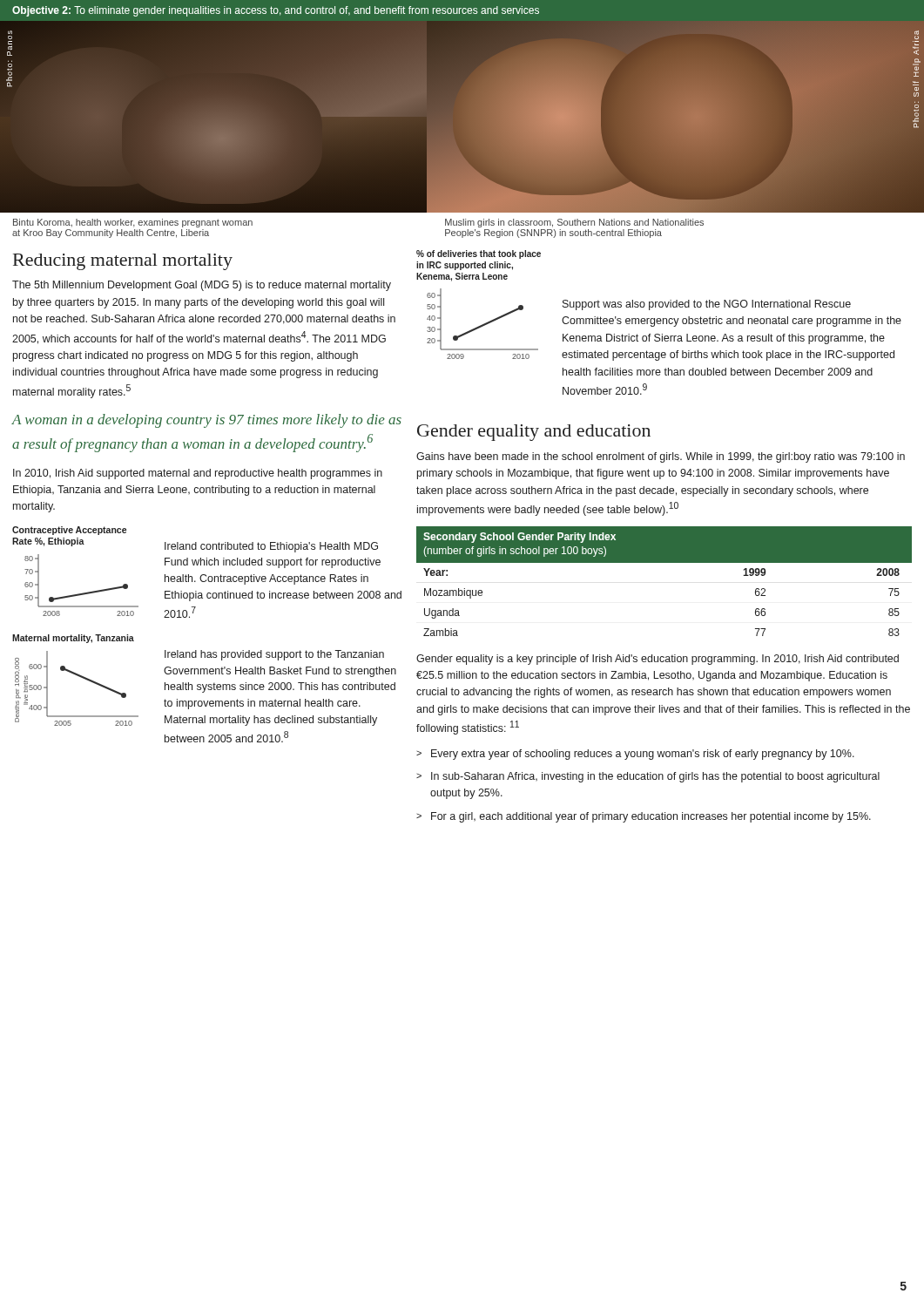
Task: Navigate to the passage starting "> In sub-Saharan Africa, investing in"
Action: pyautogui.click(x=648, y=784)
